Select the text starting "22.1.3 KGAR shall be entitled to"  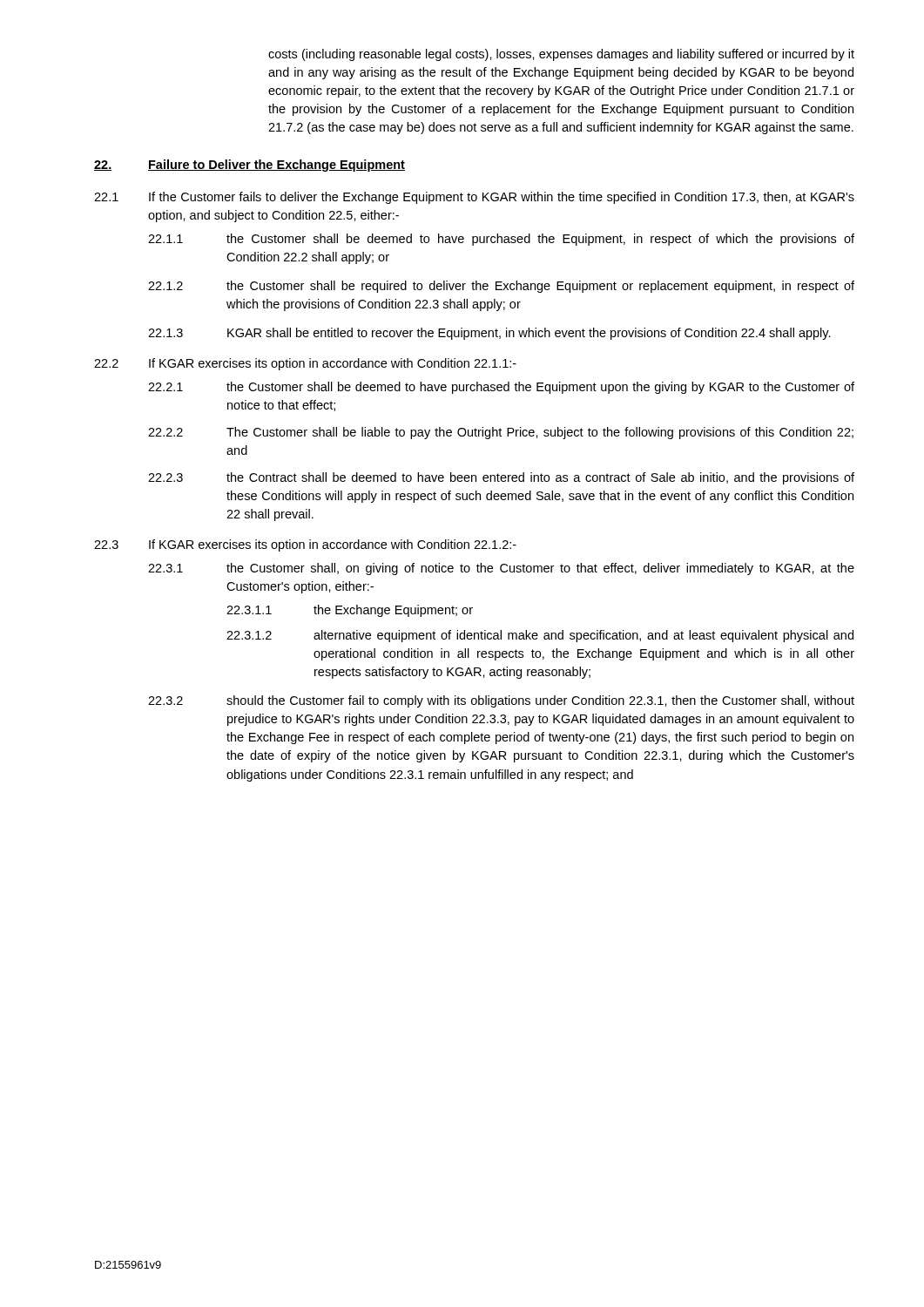(x=501, y=333)
